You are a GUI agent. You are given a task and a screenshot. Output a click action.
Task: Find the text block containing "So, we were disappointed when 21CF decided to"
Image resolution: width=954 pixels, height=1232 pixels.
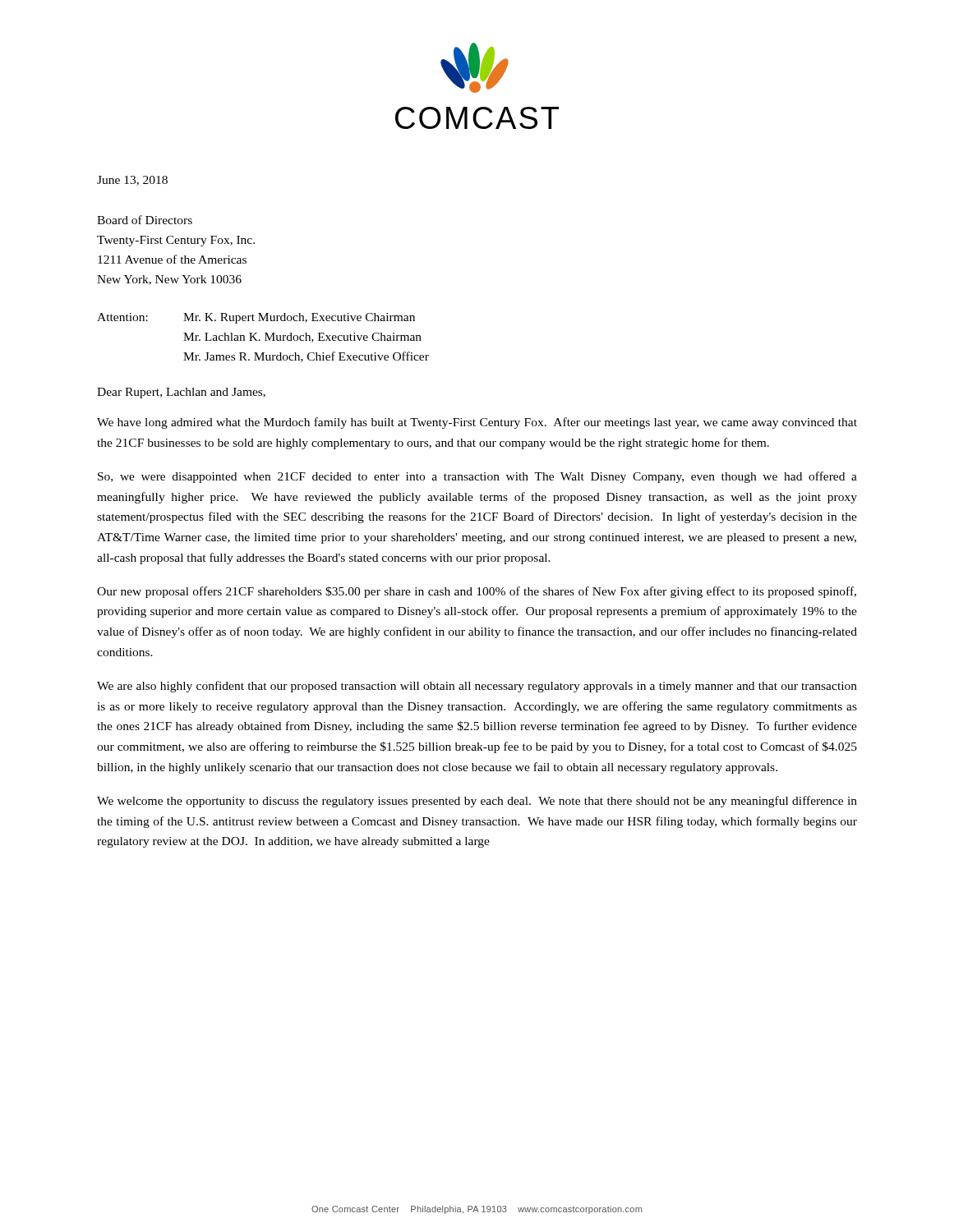pos(477,516)
